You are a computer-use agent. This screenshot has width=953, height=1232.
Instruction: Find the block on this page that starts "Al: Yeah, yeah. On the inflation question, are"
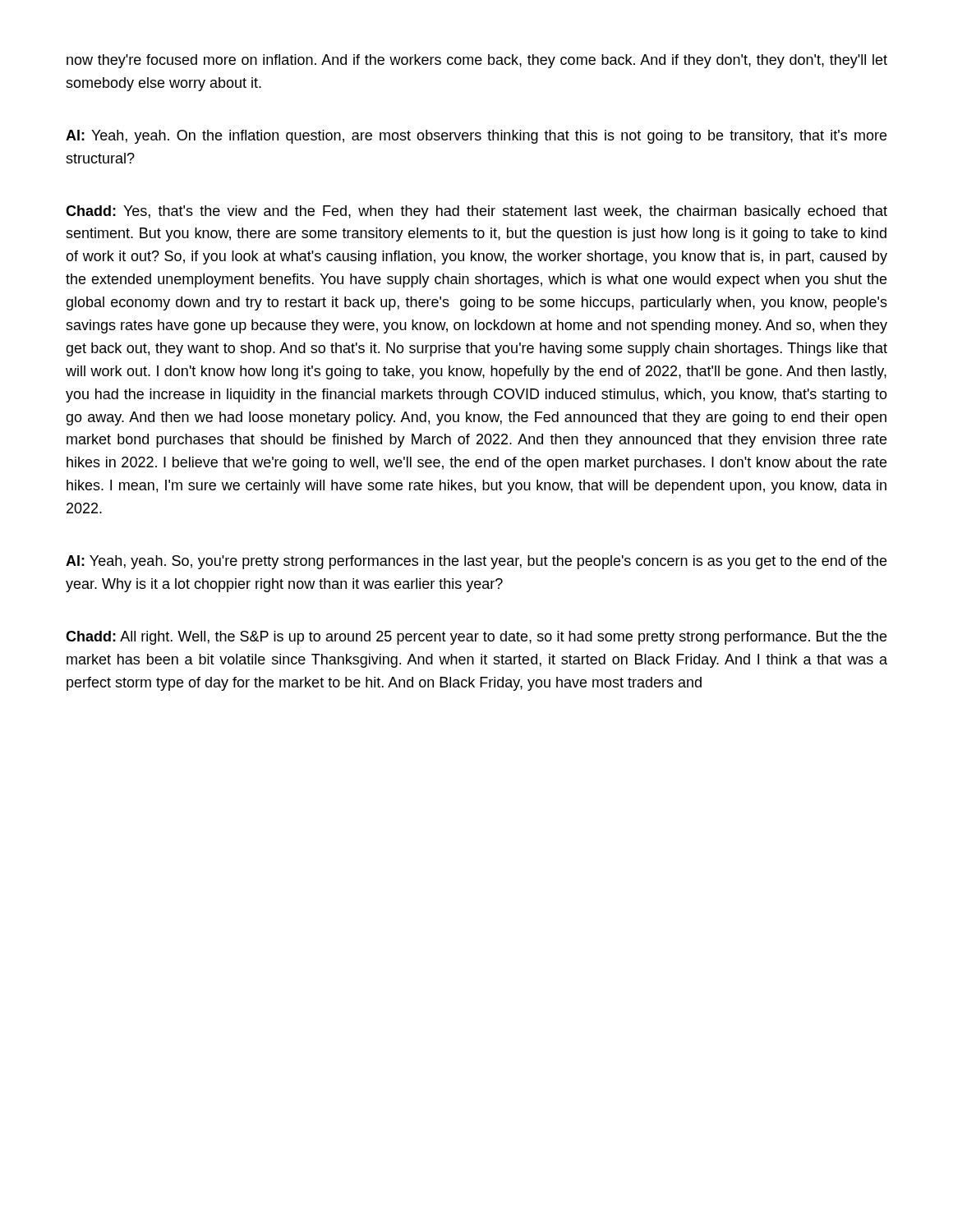[x=476, y=147]
